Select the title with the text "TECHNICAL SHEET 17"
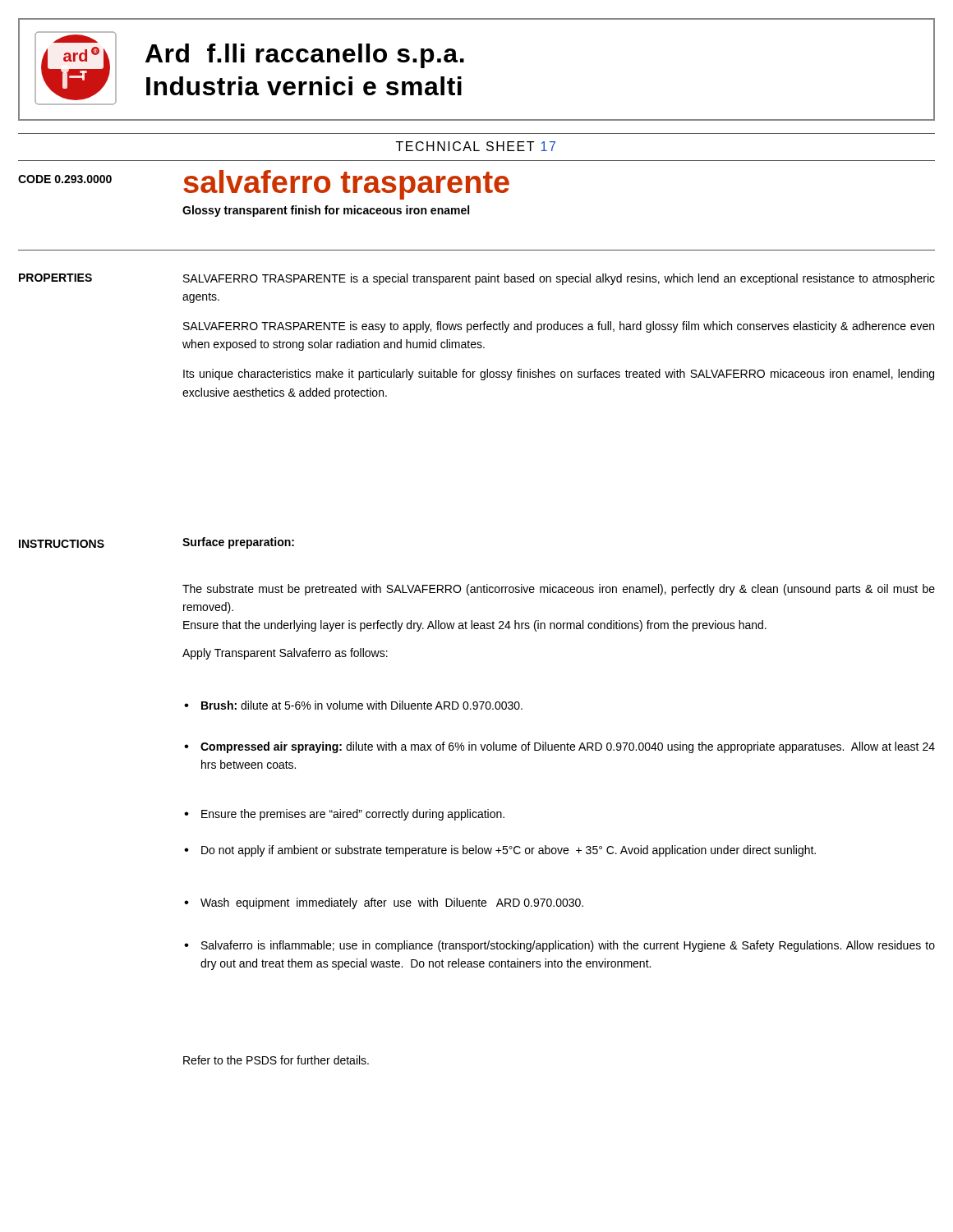The width and height of the screenshot is (953, 1232). [x=476, y=147]
